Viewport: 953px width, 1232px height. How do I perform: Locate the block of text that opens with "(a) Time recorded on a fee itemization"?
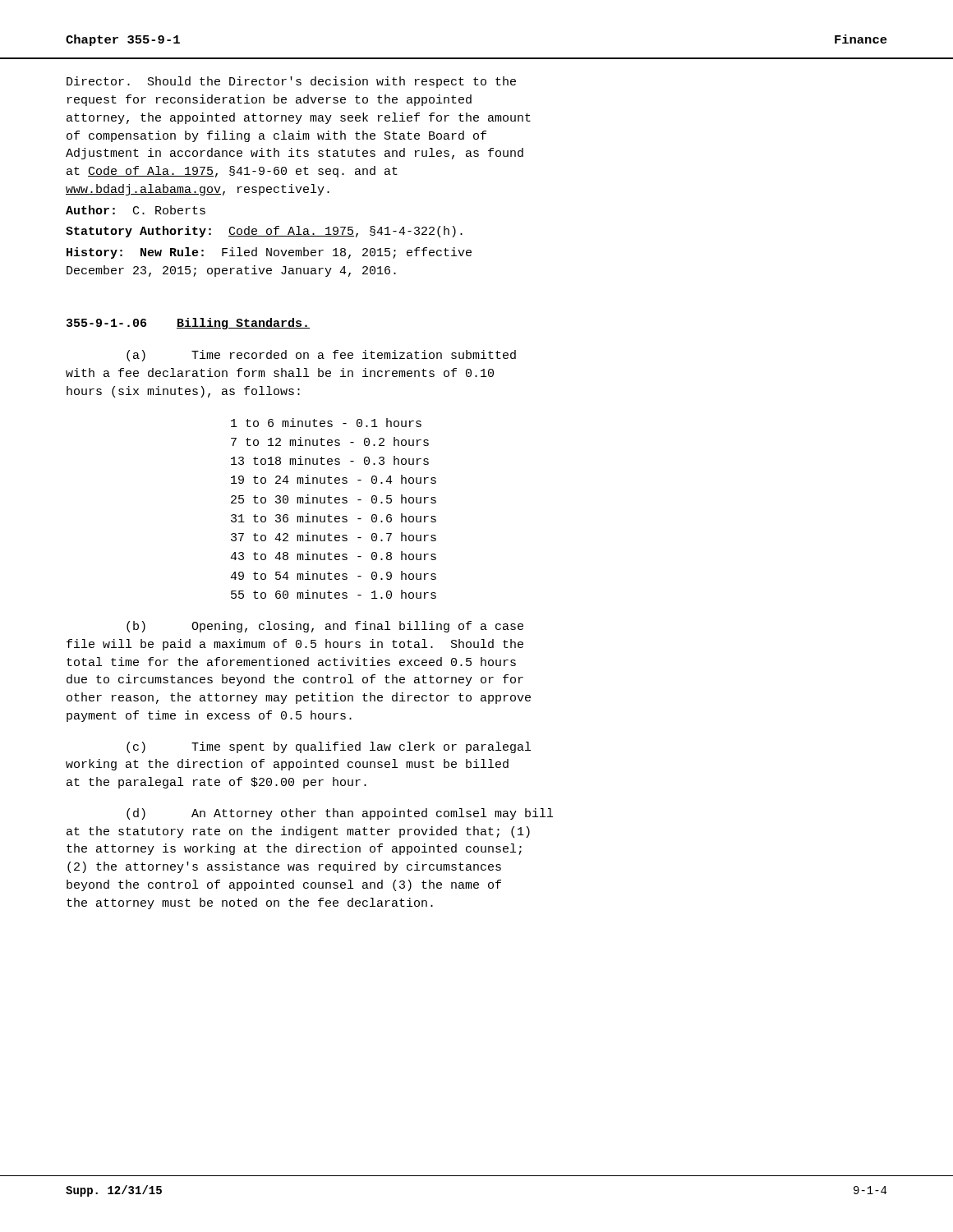click(x=291, y=374)
